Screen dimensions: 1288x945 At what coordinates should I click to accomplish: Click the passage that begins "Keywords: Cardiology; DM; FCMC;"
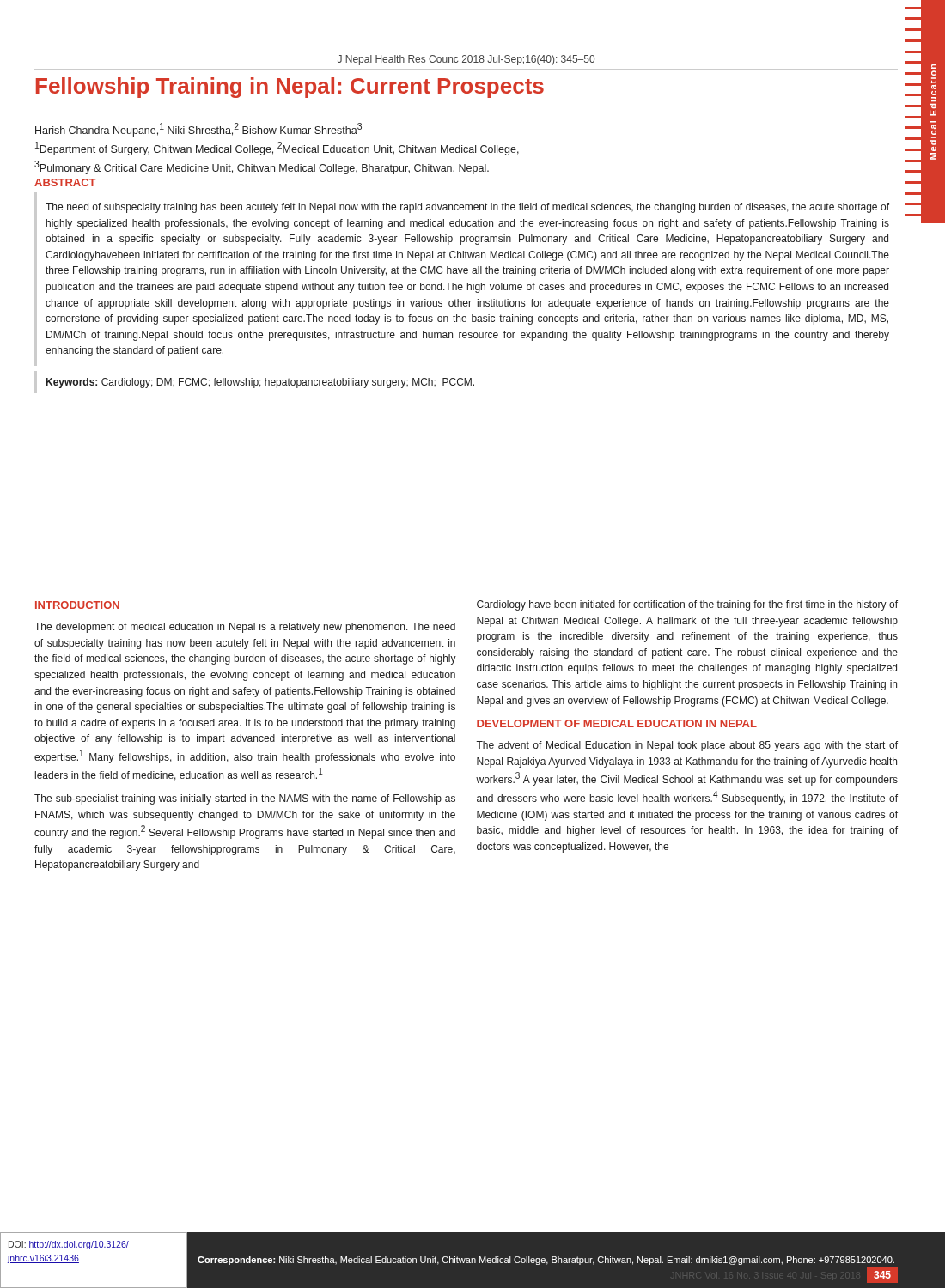(260, 382)
